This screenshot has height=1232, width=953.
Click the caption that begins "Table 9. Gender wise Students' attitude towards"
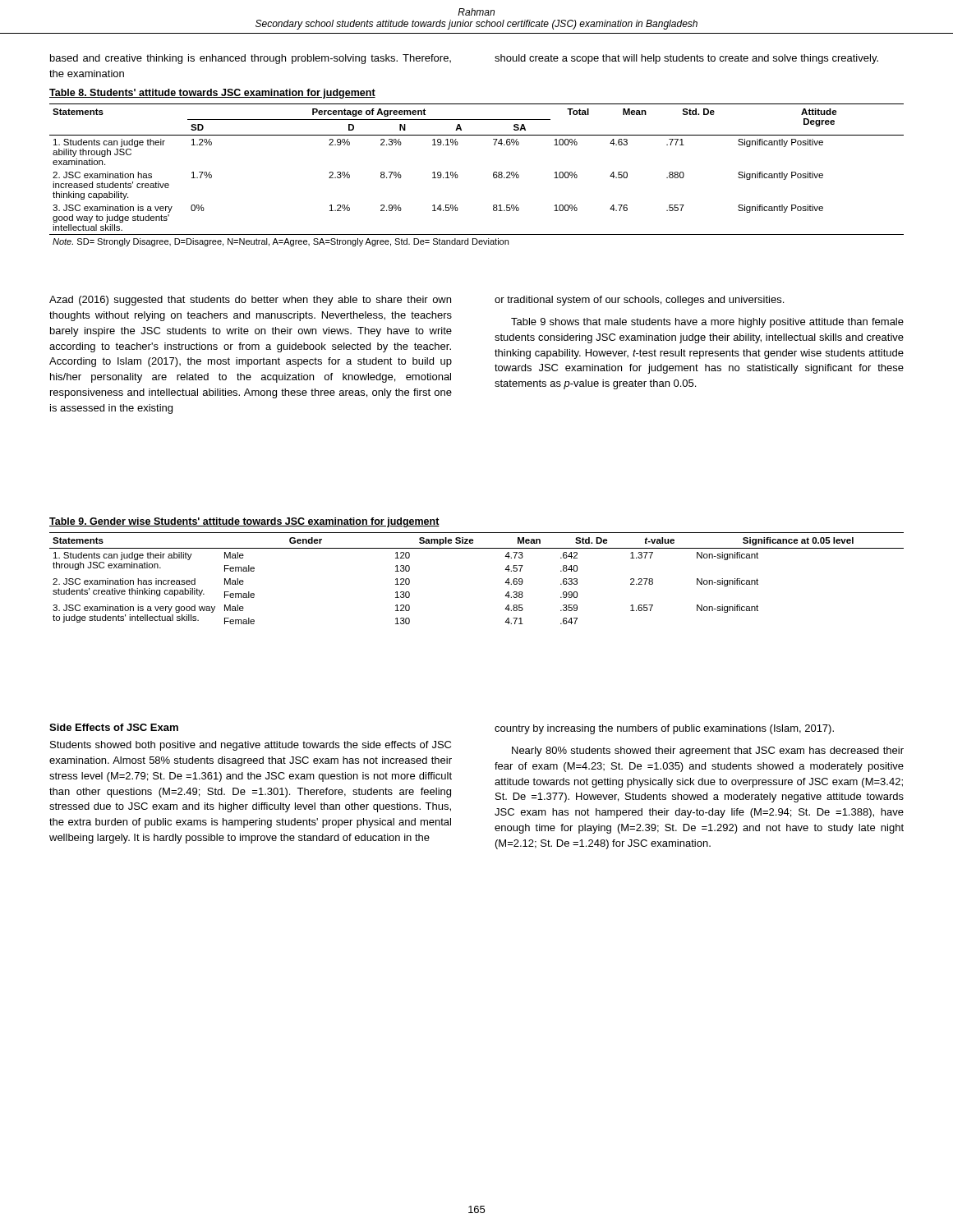[244, 522]
